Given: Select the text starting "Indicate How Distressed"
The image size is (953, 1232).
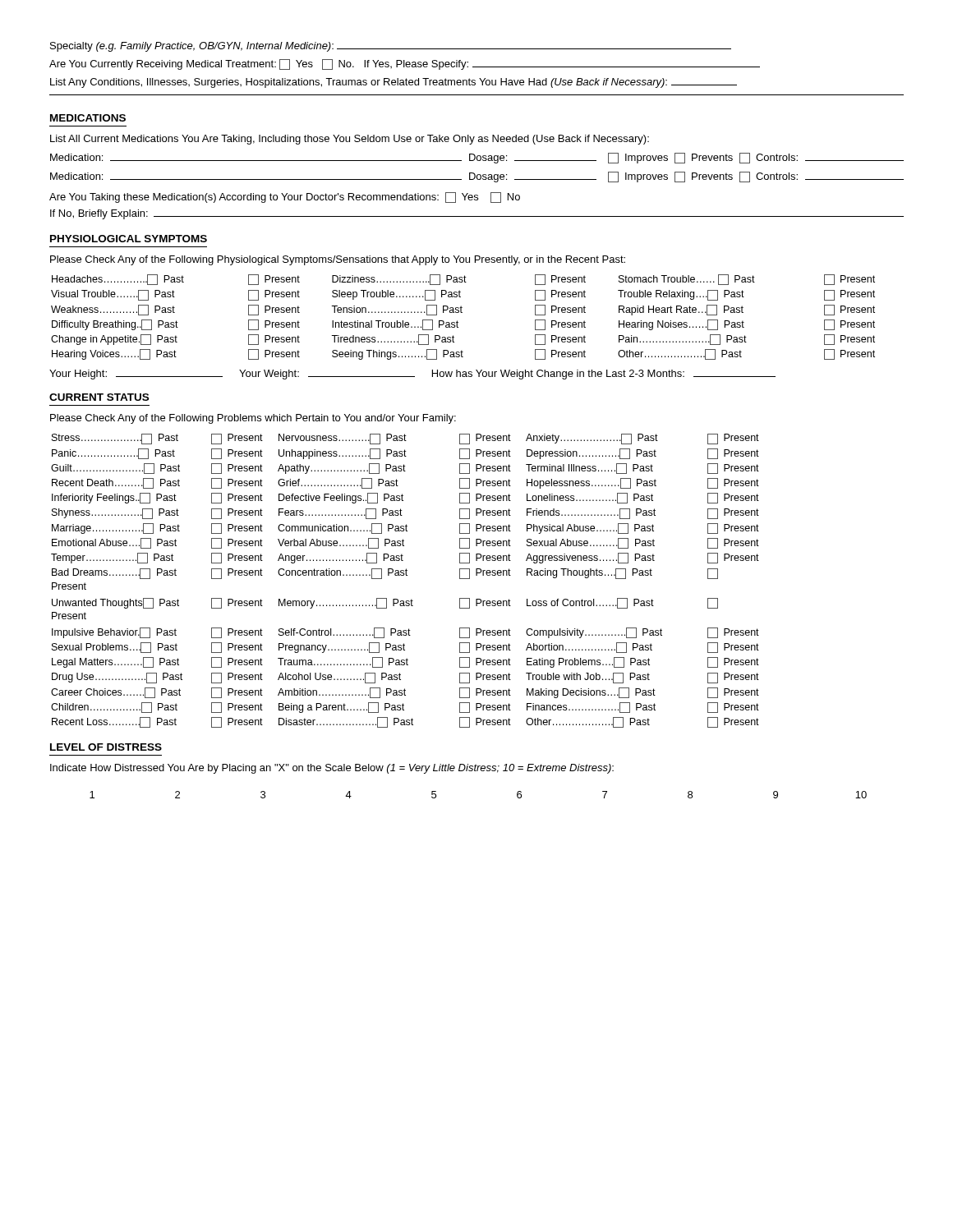Looking at the screenshot, I should tap(332, 768).
